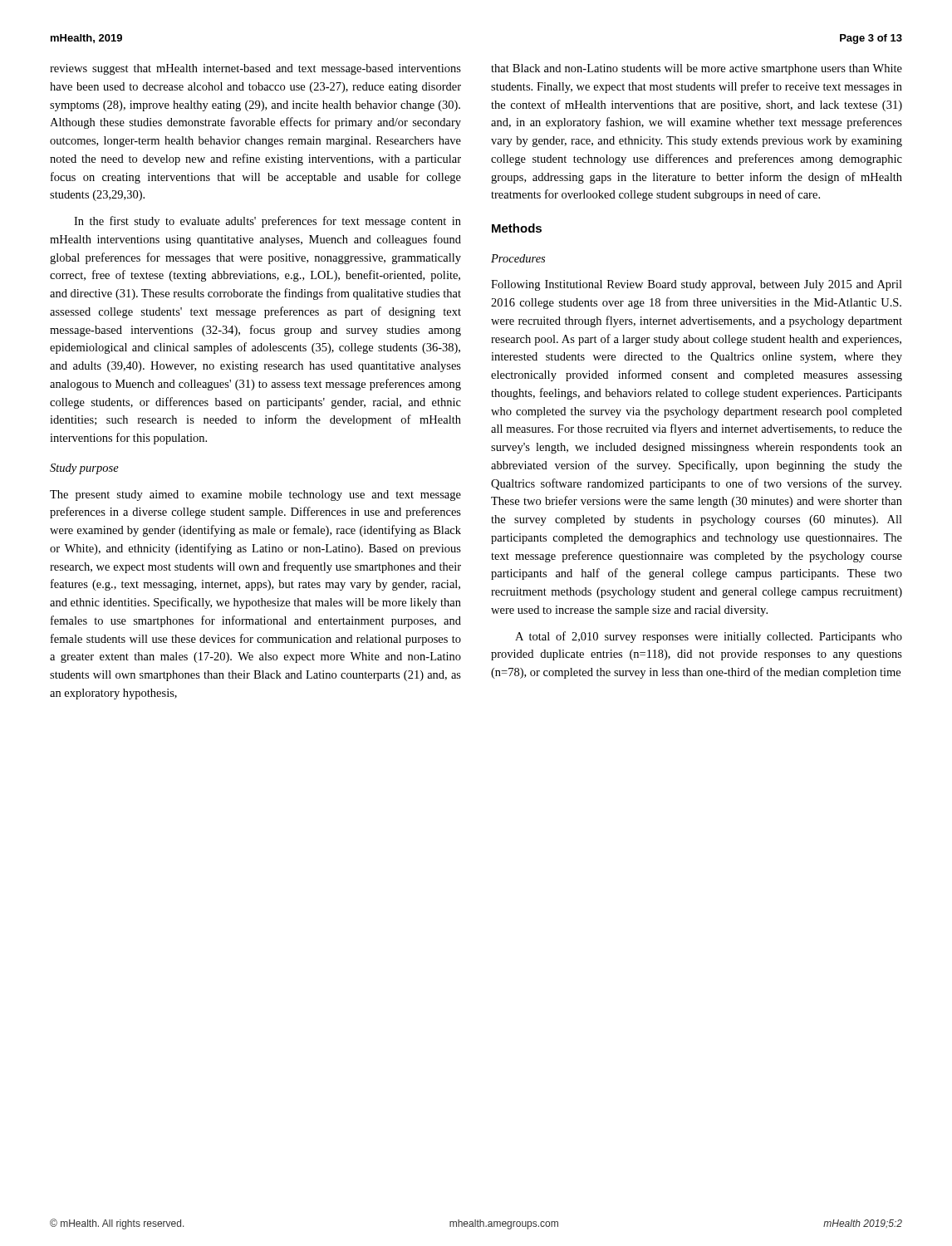Point to the block beginning "The present study aimed"
Viewport: 952px width, 1246px height.
[255, 594]
